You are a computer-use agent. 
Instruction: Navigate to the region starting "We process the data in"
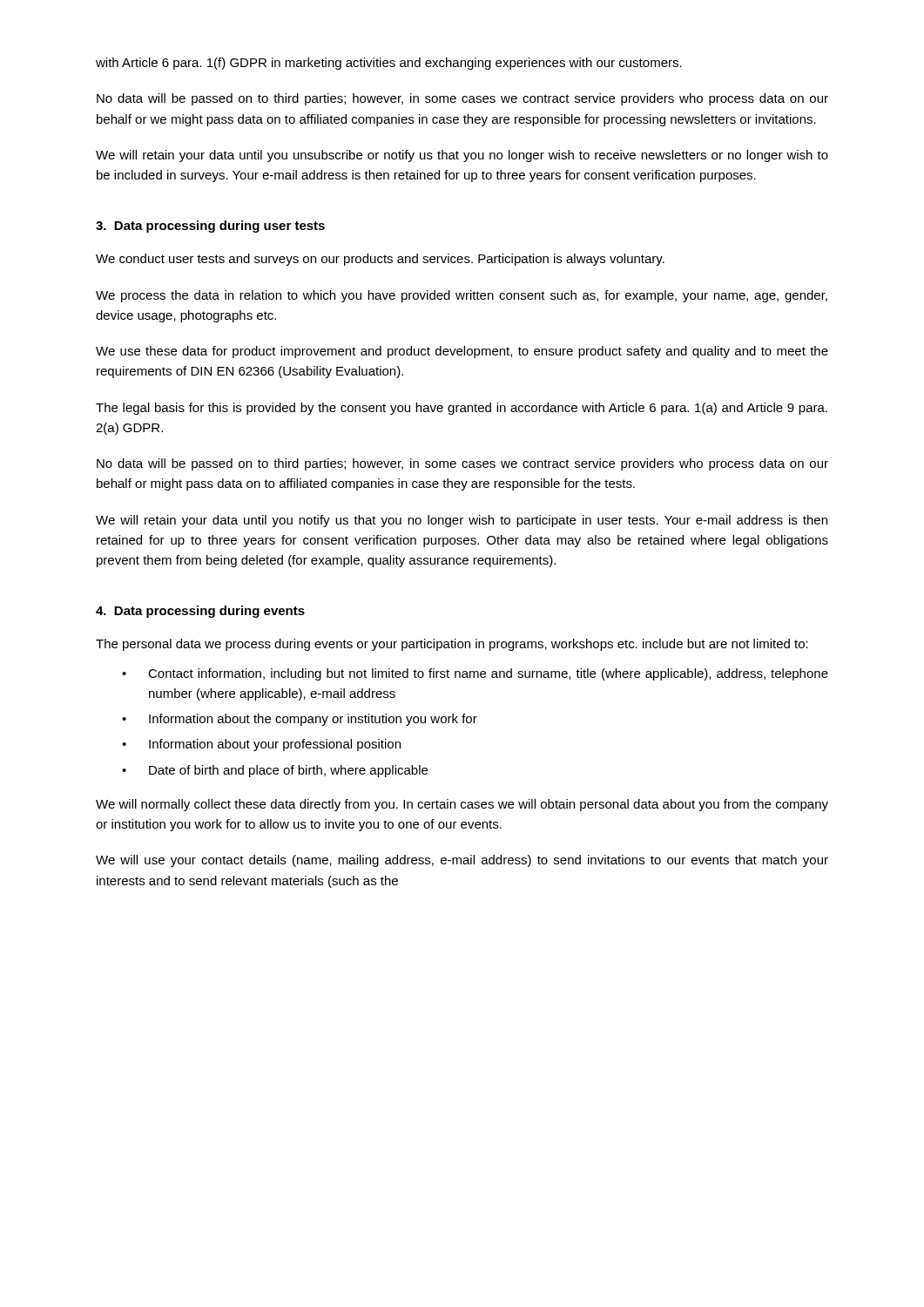pos(462,305)
